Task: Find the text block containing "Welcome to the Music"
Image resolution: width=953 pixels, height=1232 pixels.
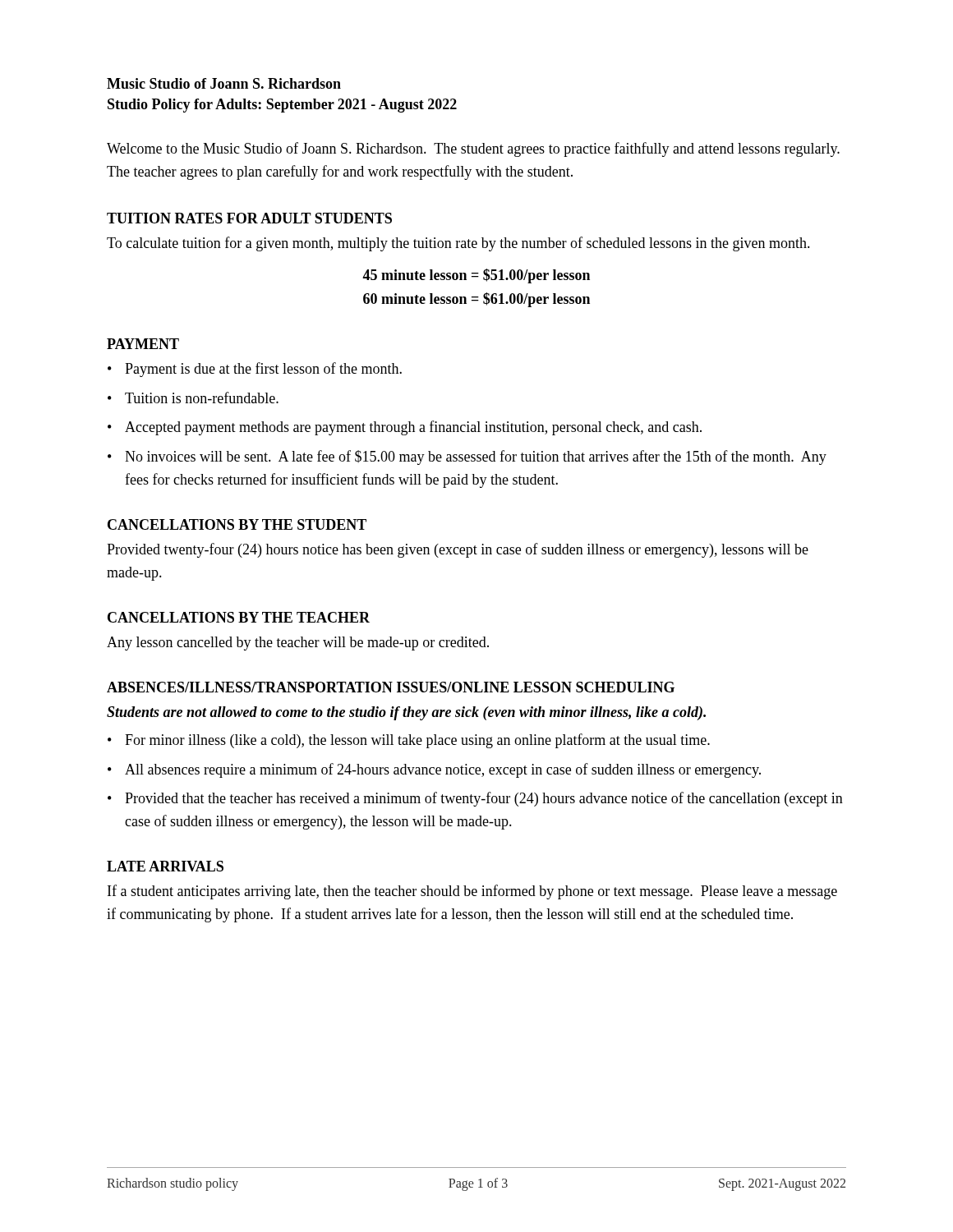Action: click(x=475, y=160)
